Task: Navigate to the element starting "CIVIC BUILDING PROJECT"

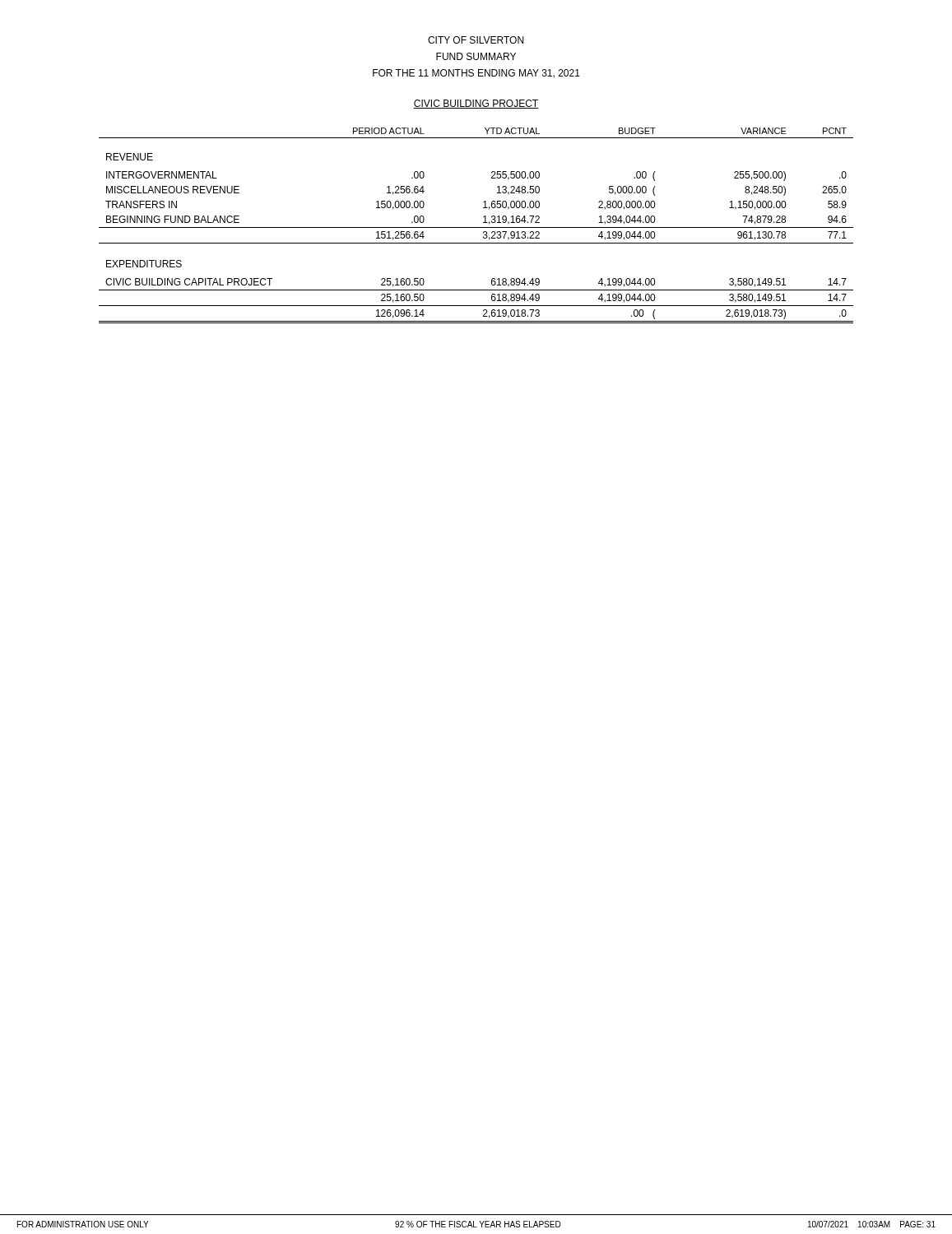Action: coord(476,104)
